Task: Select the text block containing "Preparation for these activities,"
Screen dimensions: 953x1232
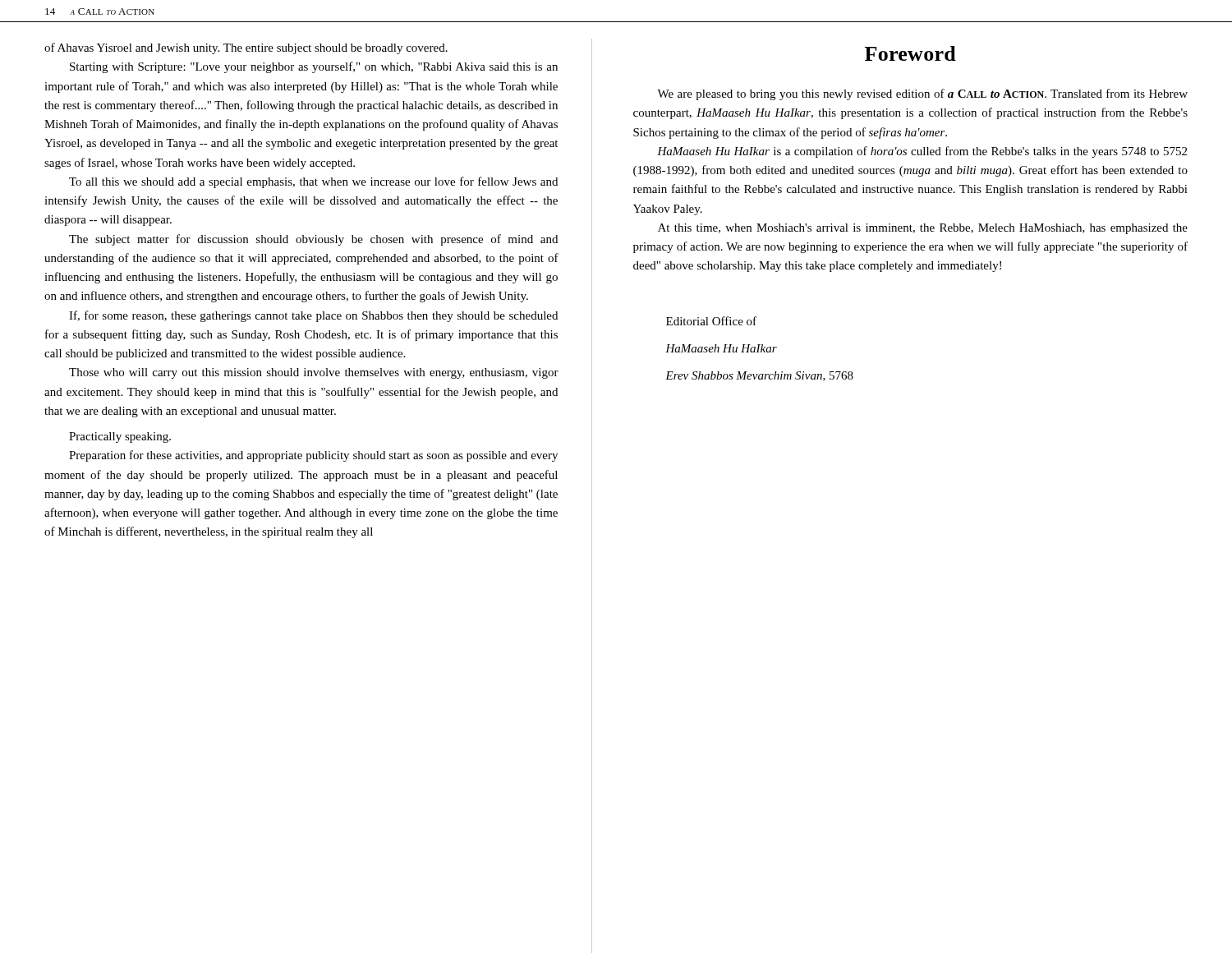Action: coord(301,494)
